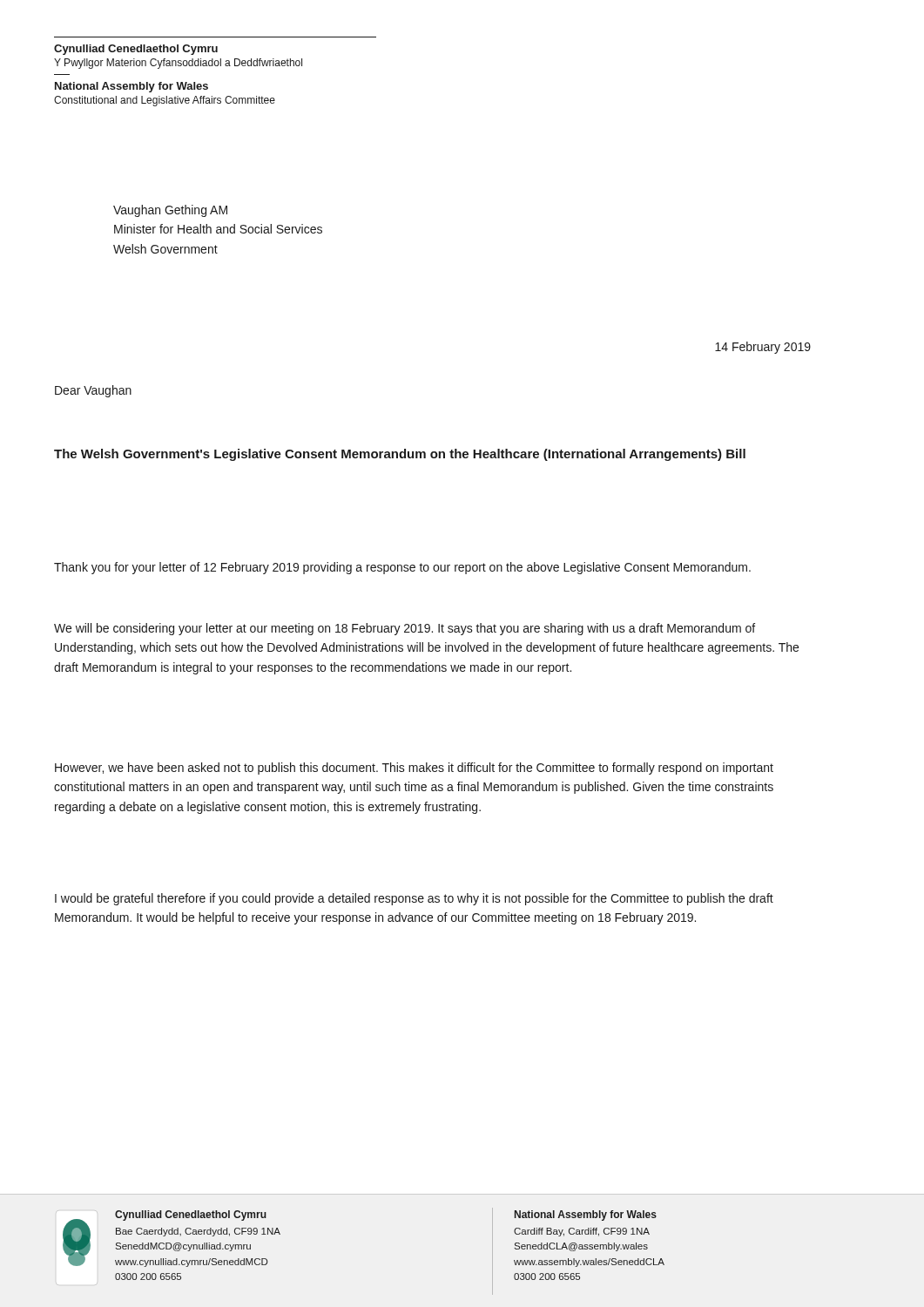924x1307 pixels.
Task: Where is the passage that starts "Vaughan Gething AM"?
Action: tap(218, 230)
